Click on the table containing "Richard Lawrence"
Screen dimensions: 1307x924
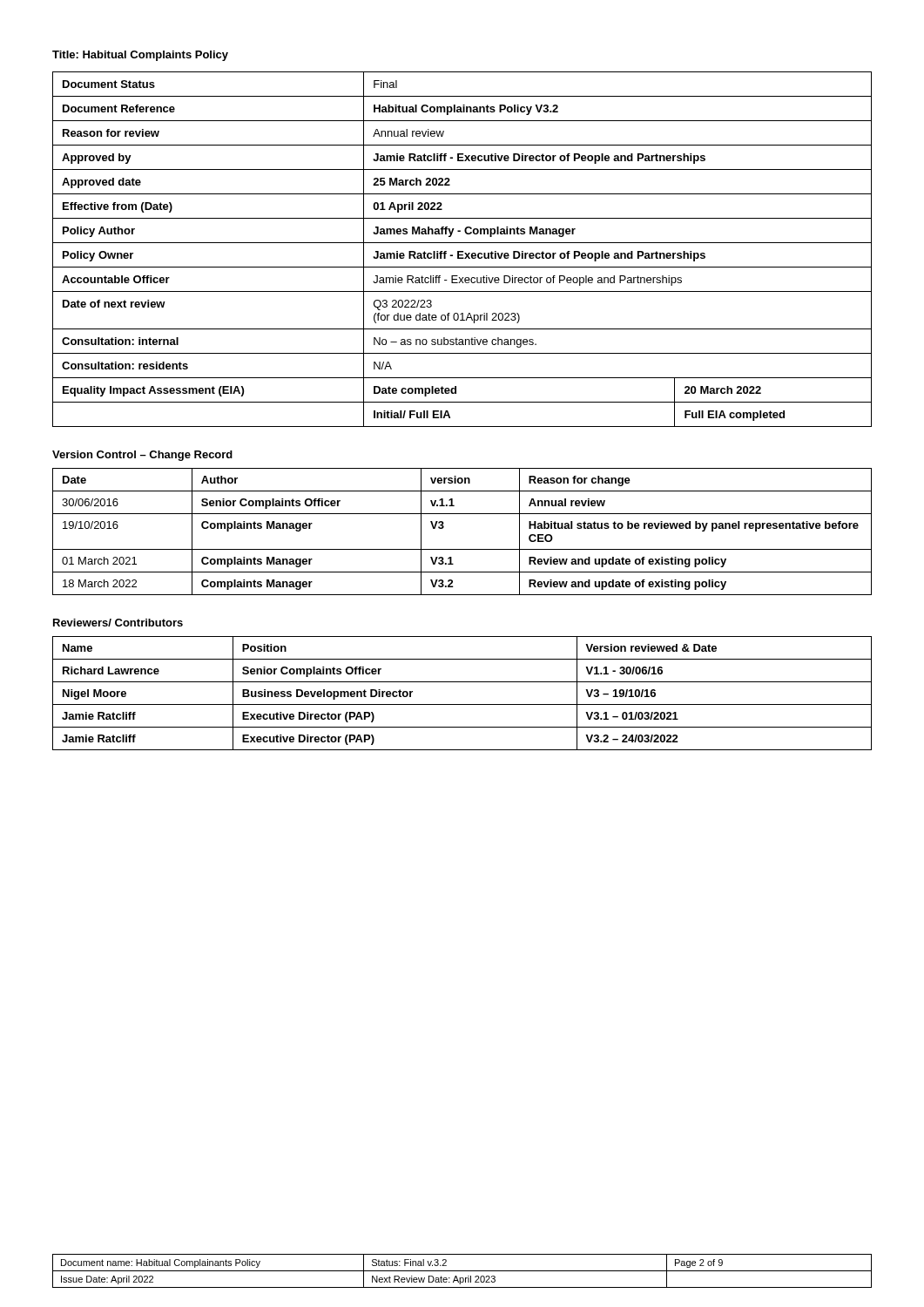462,693
